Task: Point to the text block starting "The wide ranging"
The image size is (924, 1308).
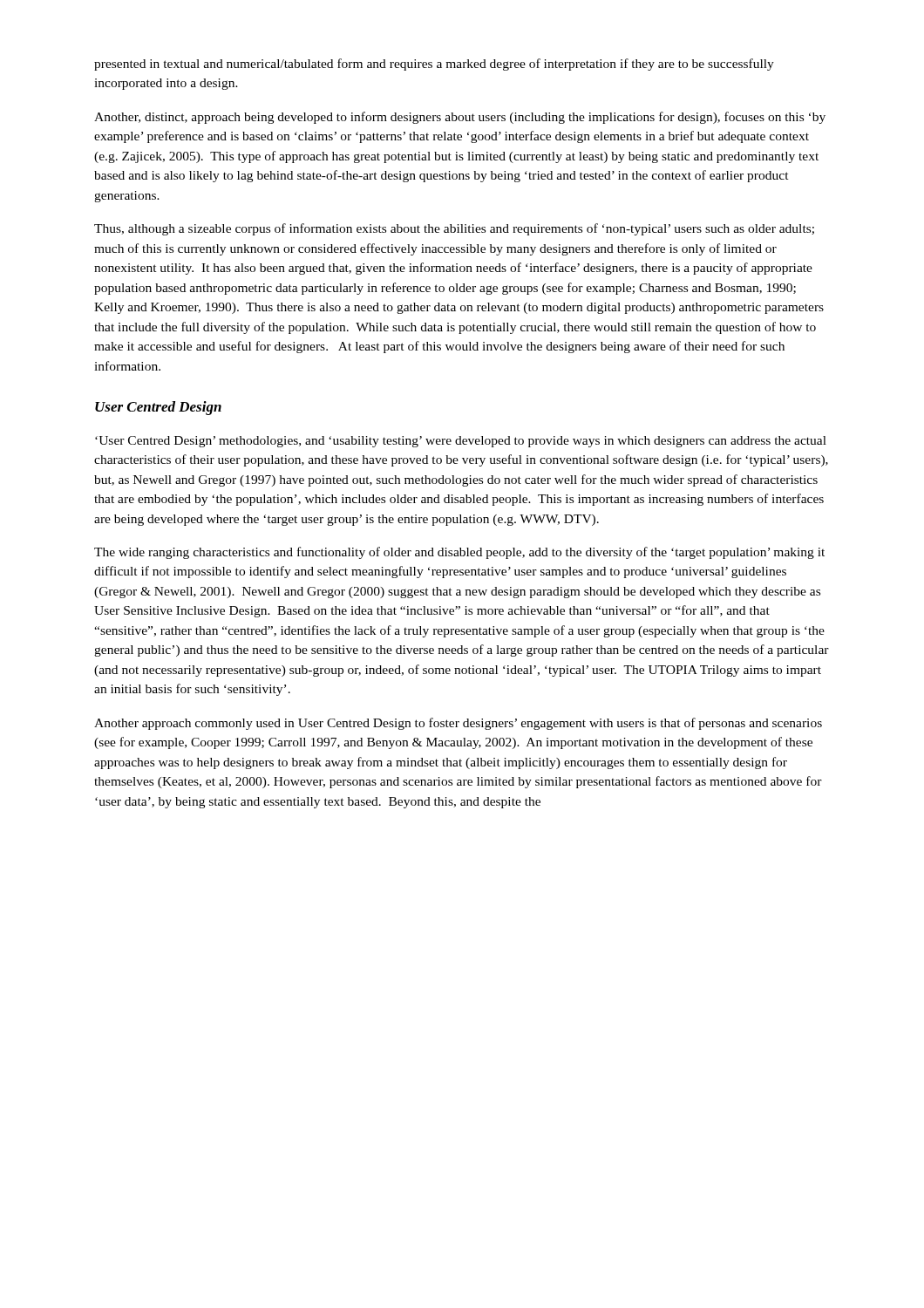Action: pos(461,620)
